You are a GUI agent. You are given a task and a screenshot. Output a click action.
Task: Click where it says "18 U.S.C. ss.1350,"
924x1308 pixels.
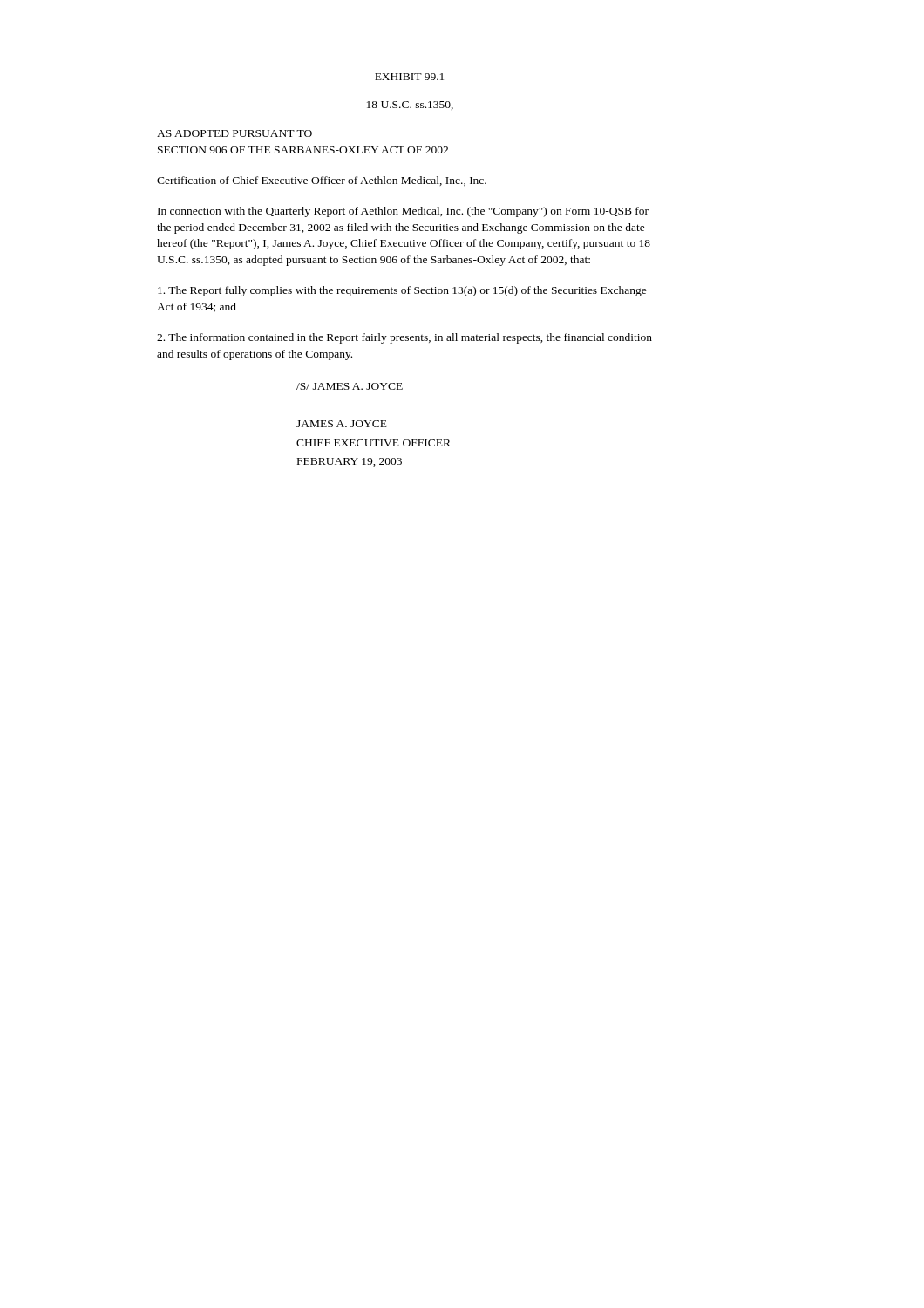point(410,104)
